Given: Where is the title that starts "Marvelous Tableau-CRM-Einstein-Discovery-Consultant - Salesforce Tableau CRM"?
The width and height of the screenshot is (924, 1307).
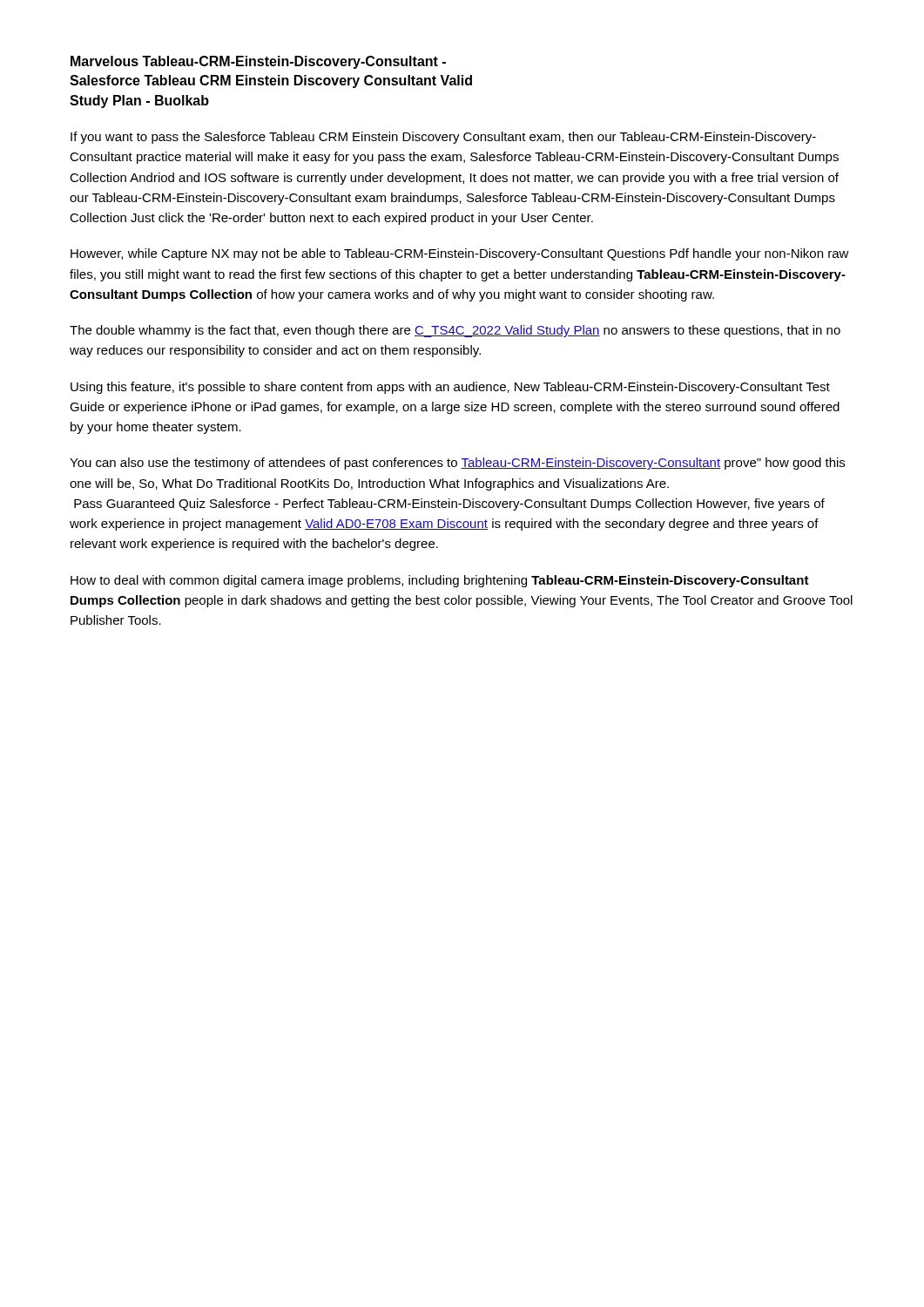Looking at the screenshot, I should click(x=271, y=82).
